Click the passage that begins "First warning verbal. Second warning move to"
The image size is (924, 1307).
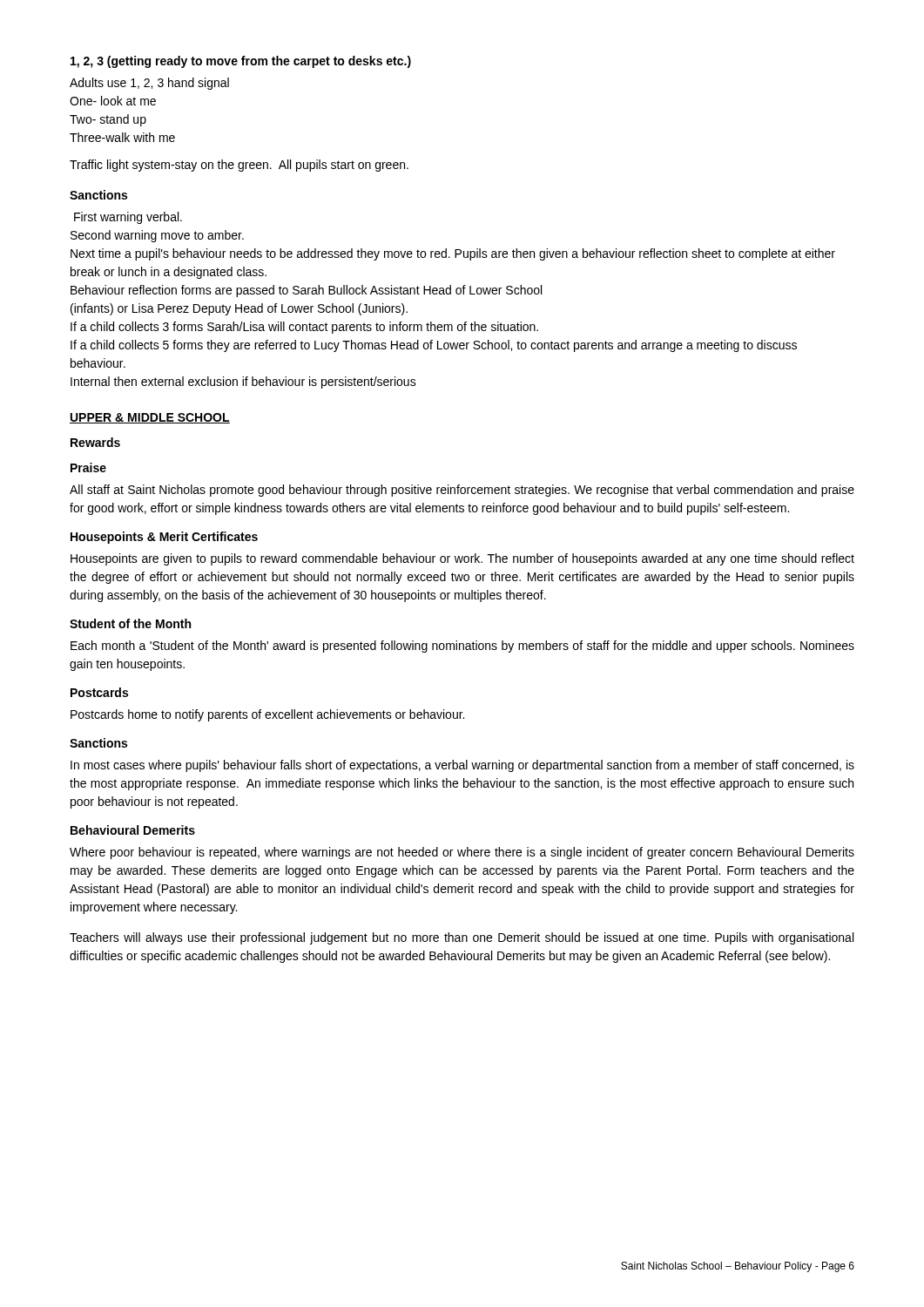pos(452,299)
